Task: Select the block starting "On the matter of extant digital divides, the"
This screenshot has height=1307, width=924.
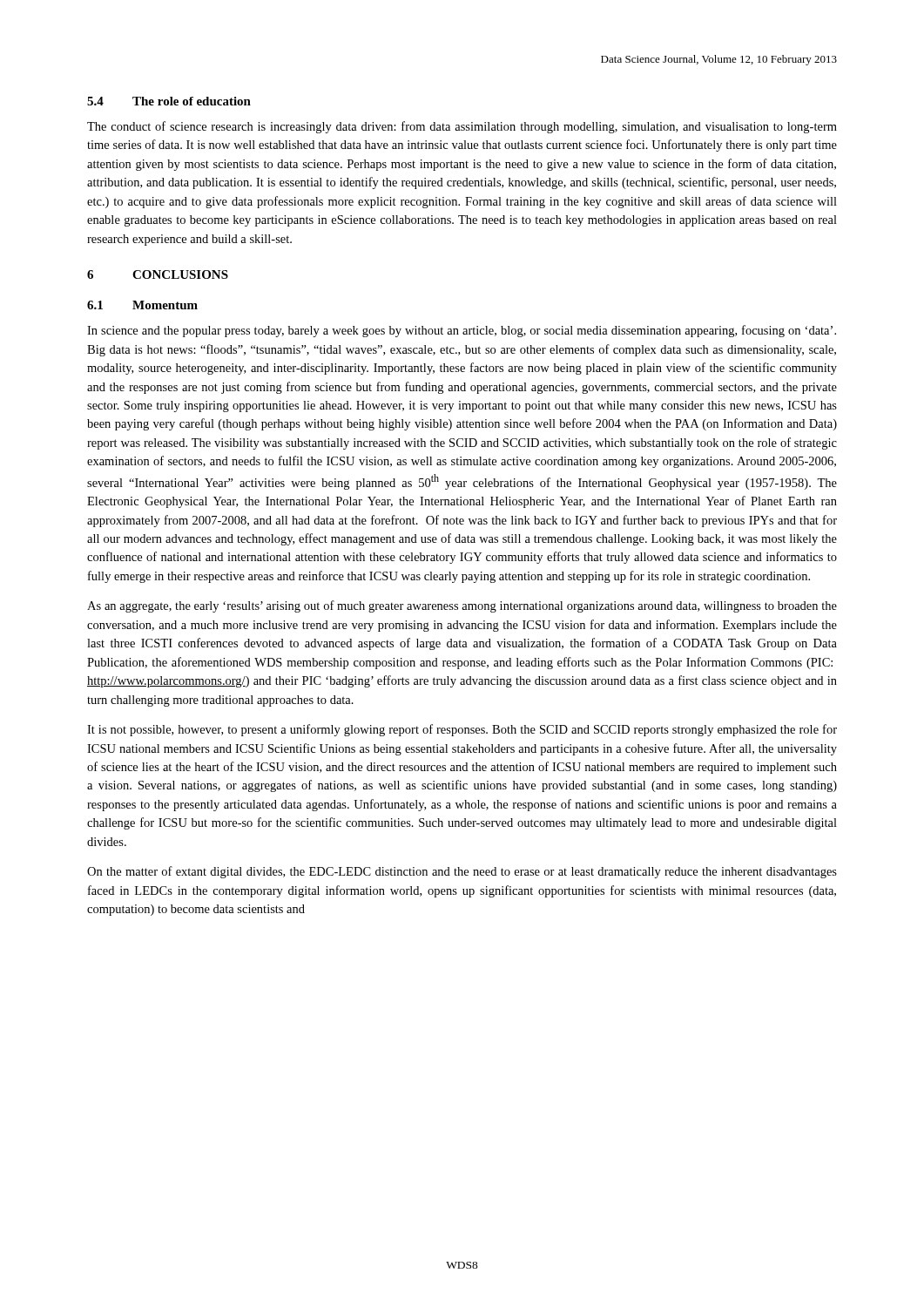Action: (462, 890)
